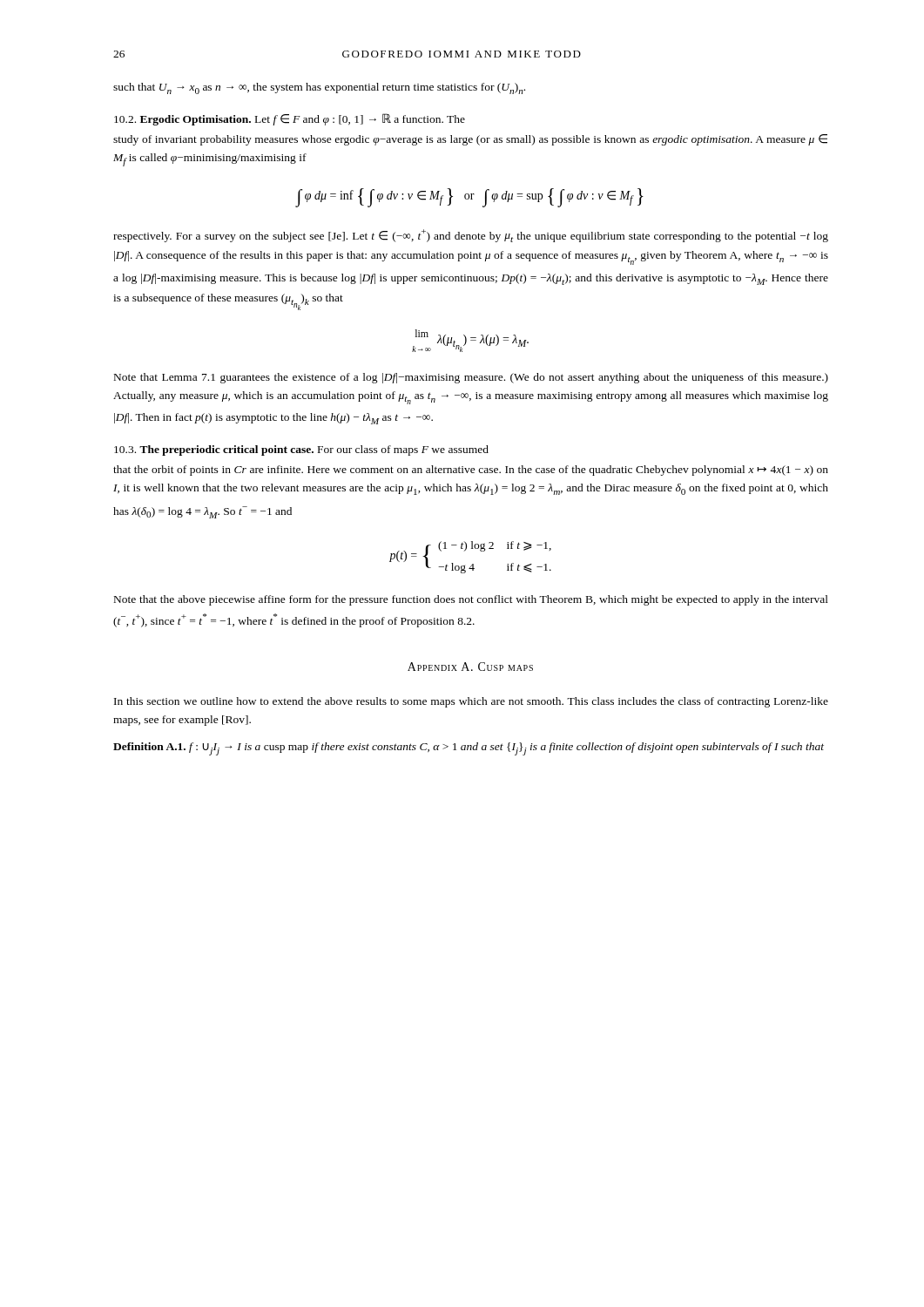Screen dimensions: 1307x924
Task: Locate the block of text that opens with "Definition A.1. f :"
Action: (x=468, y=747)
